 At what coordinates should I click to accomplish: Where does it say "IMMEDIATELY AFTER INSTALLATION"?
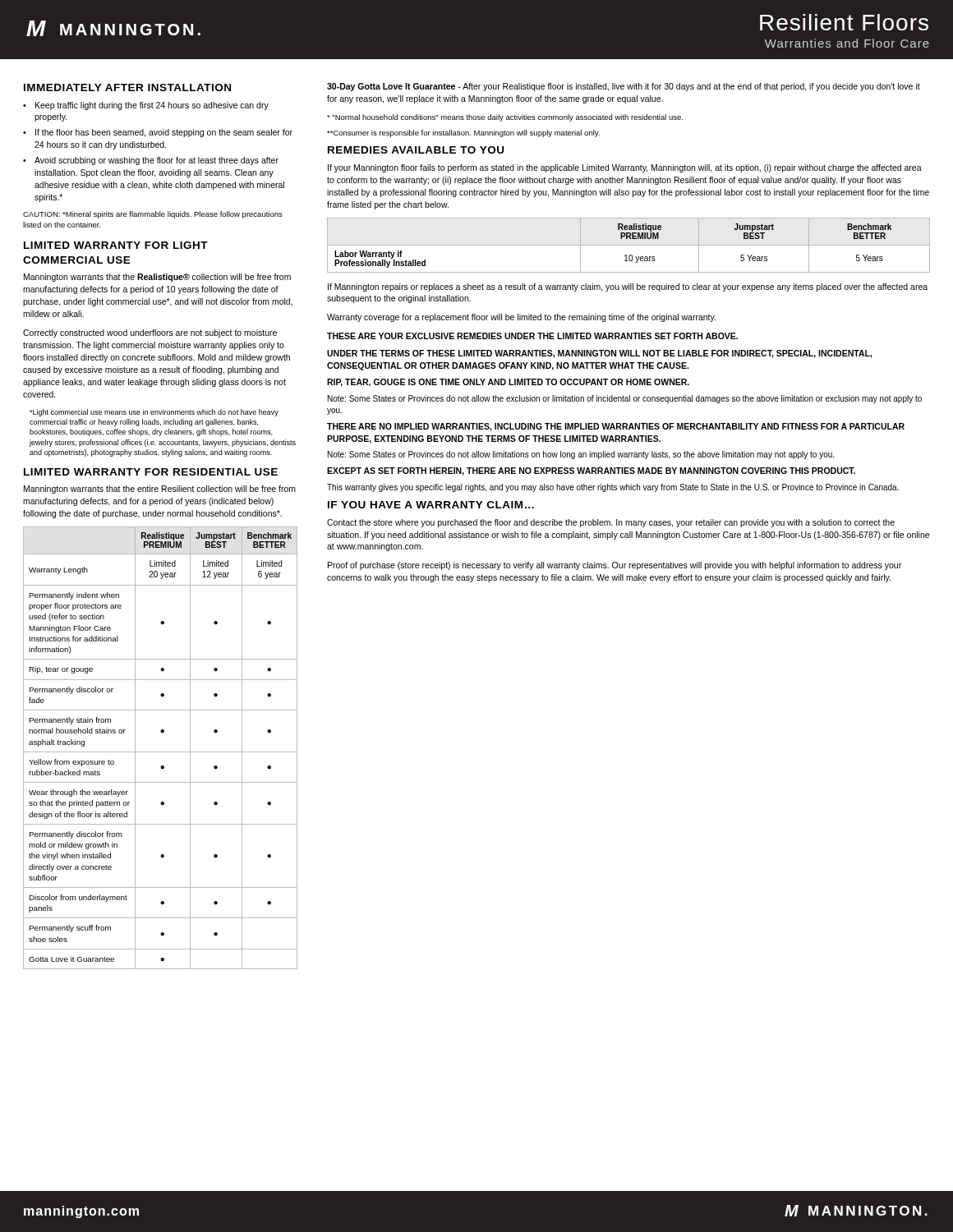(x=128, y=87)
